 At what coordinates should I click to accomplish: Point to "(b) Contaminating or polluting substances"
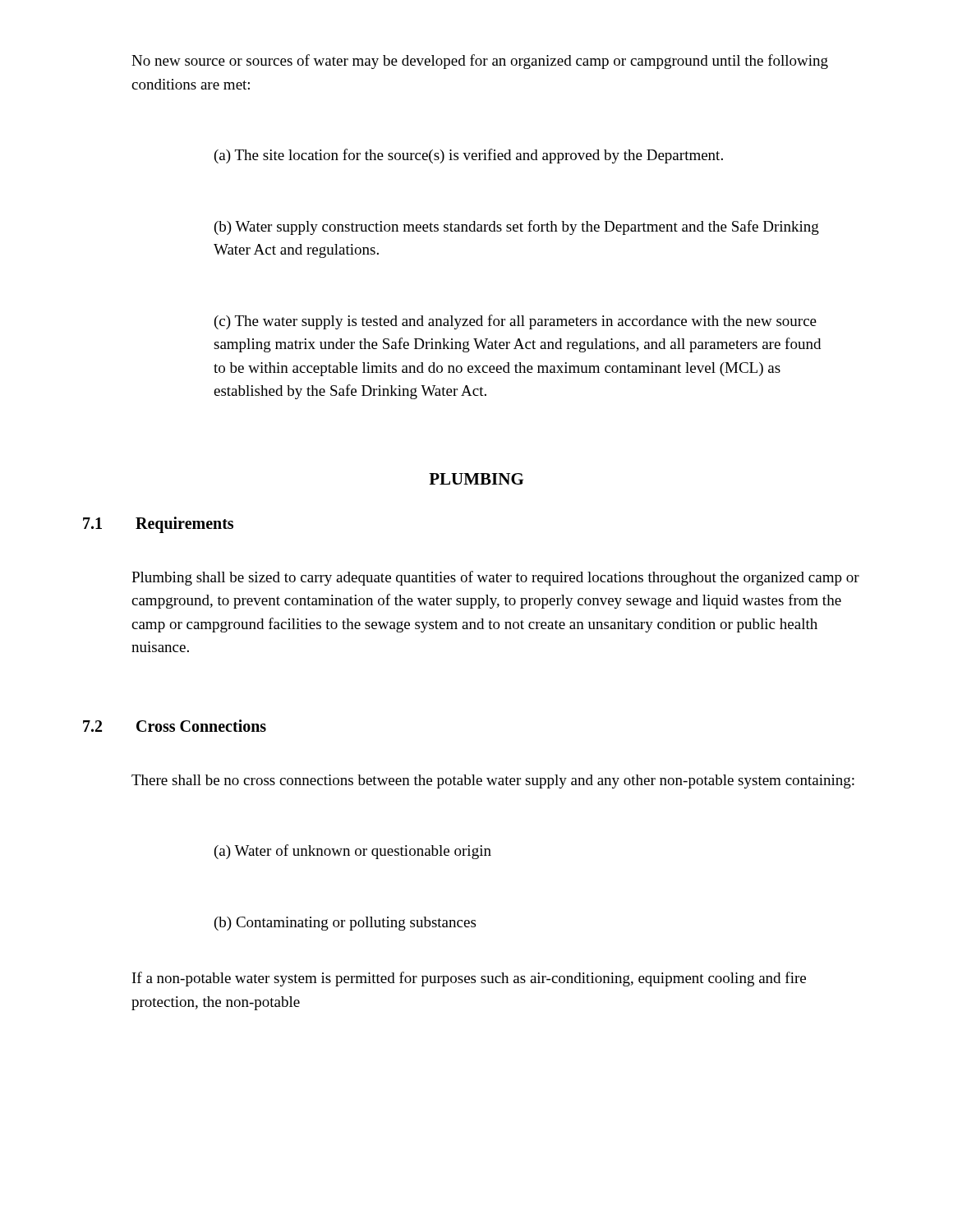point(345,922)
